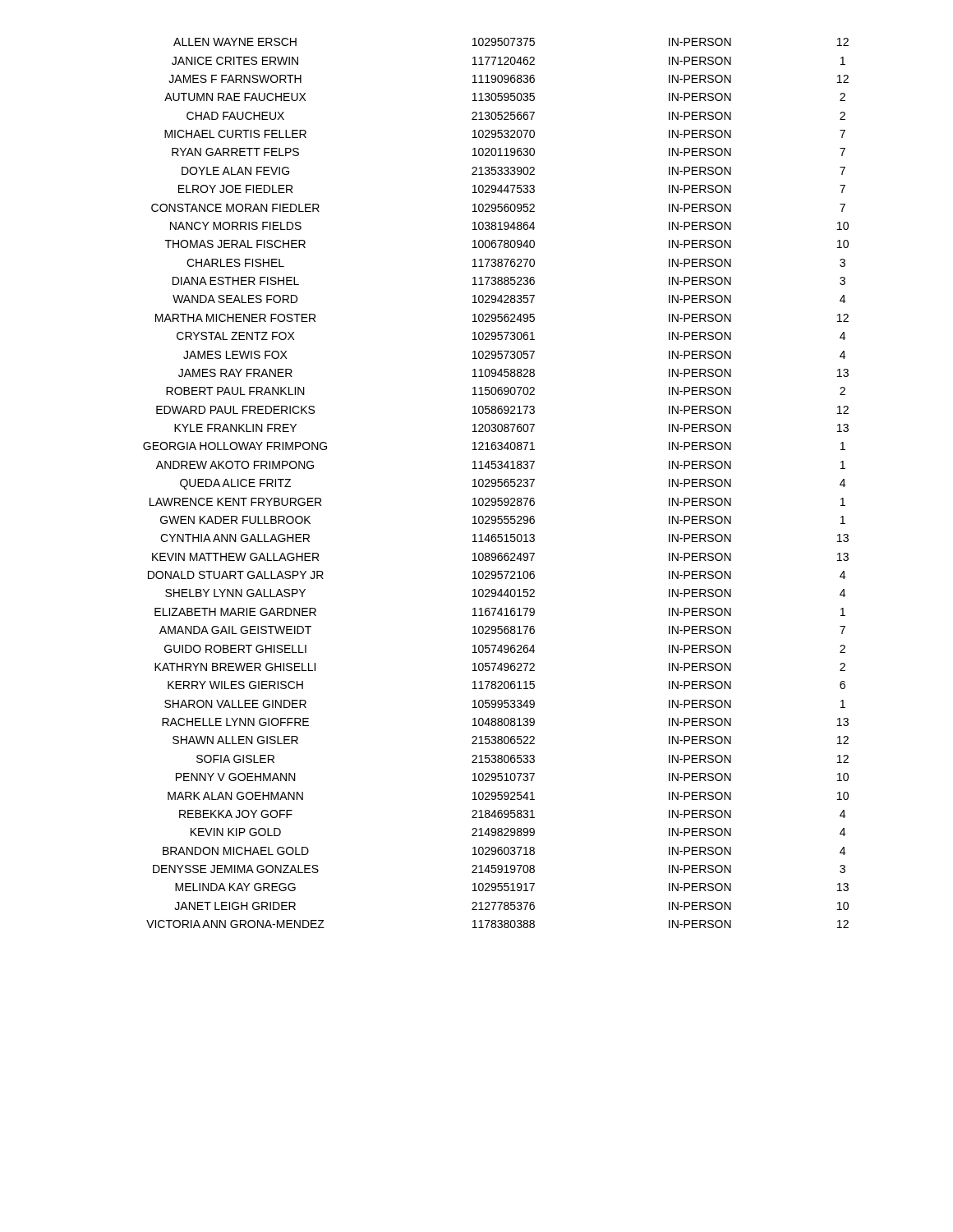
Task: Click a table
Action: (x=476, y=483)
